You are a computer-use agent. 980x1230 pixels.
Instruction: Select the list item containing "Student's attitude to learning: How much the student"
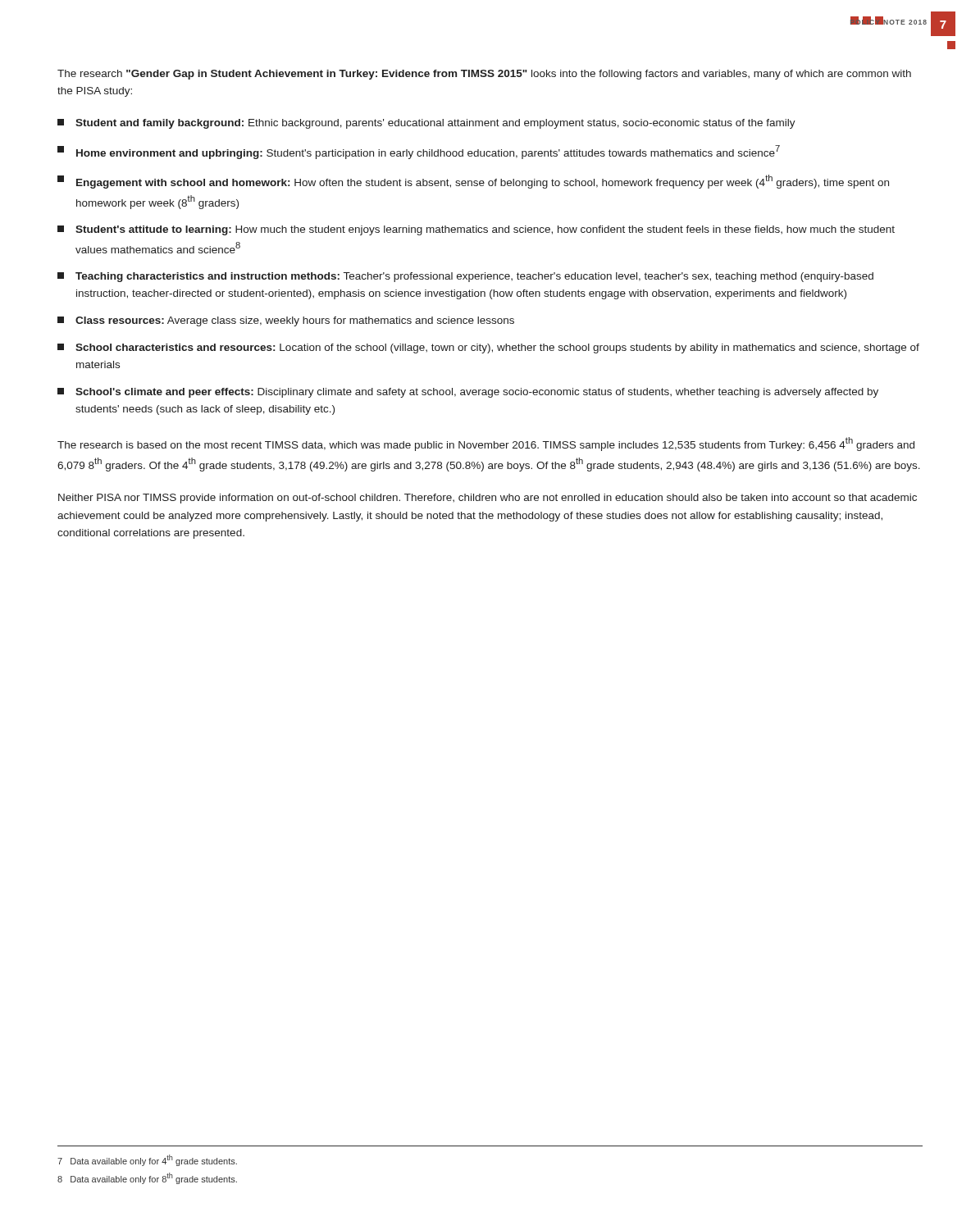click(490, 240)
